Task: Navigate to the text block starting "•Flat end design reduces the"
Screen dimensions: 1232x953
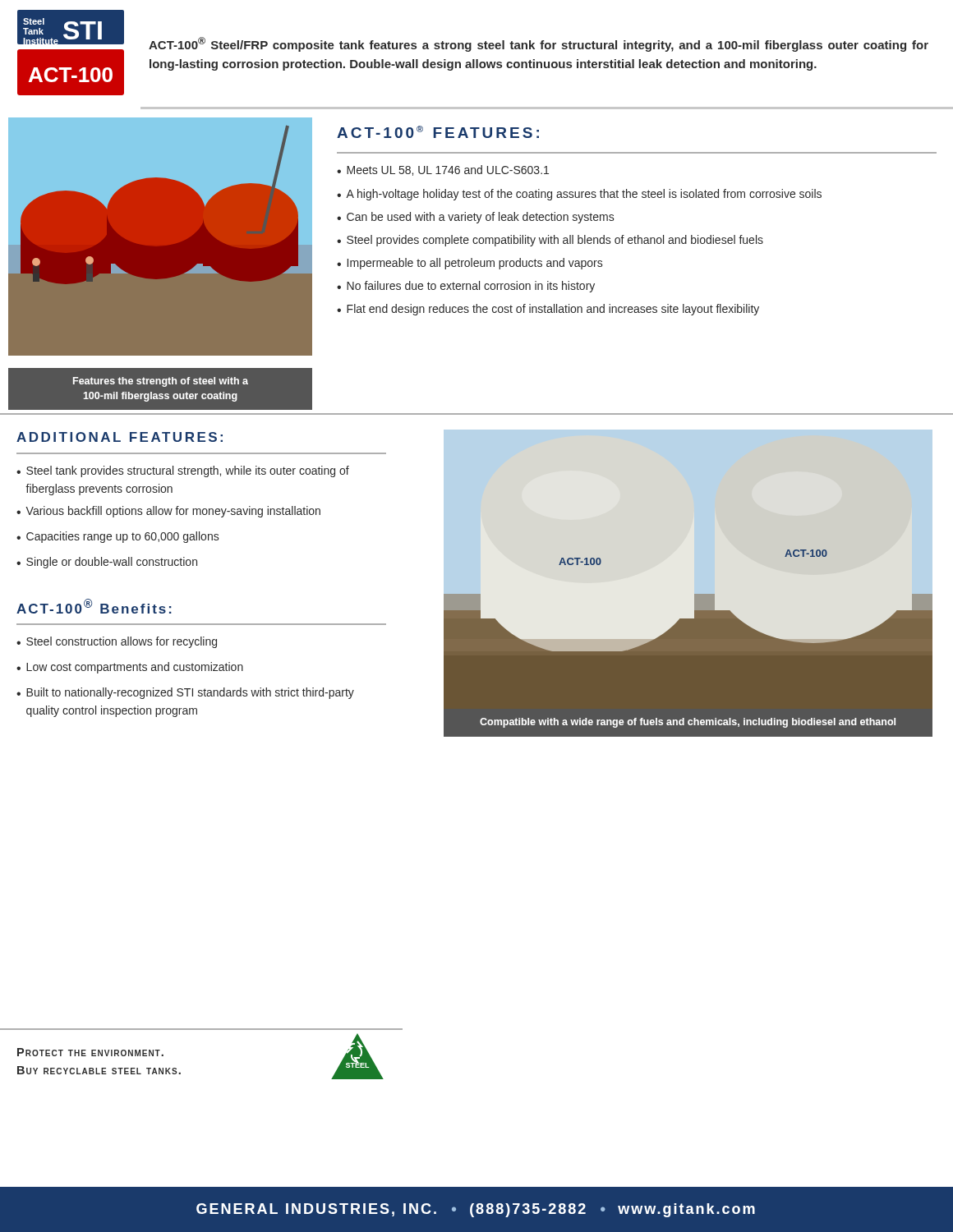Action: pyautogui.click(x=548, y=311)
